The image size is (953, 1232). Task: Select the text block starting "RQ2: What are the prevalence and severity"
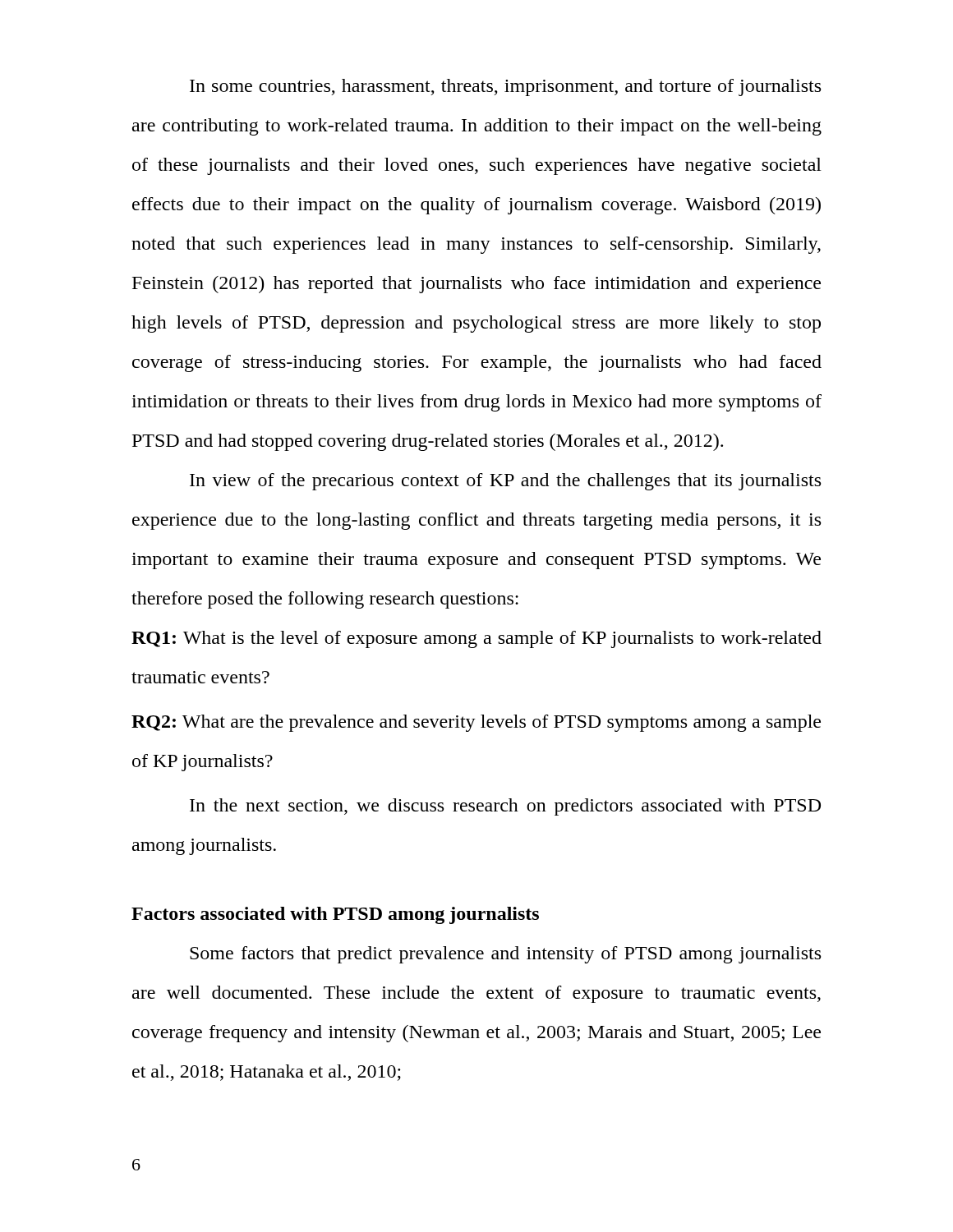476,723
